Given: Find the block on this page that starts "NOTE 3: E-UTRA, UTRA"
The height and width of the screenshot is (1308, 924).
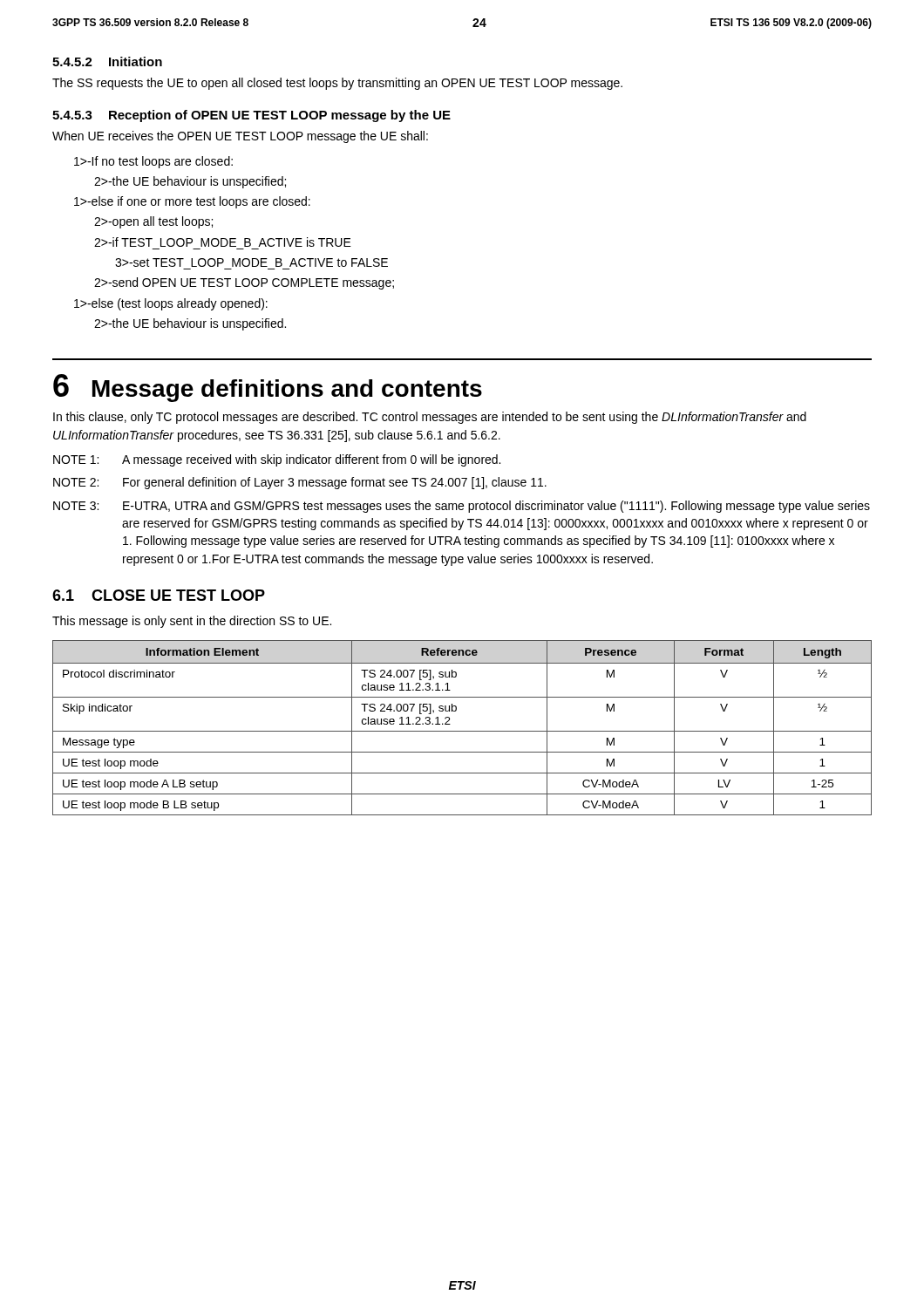Looking at the screenshot, I should [462, 532].
